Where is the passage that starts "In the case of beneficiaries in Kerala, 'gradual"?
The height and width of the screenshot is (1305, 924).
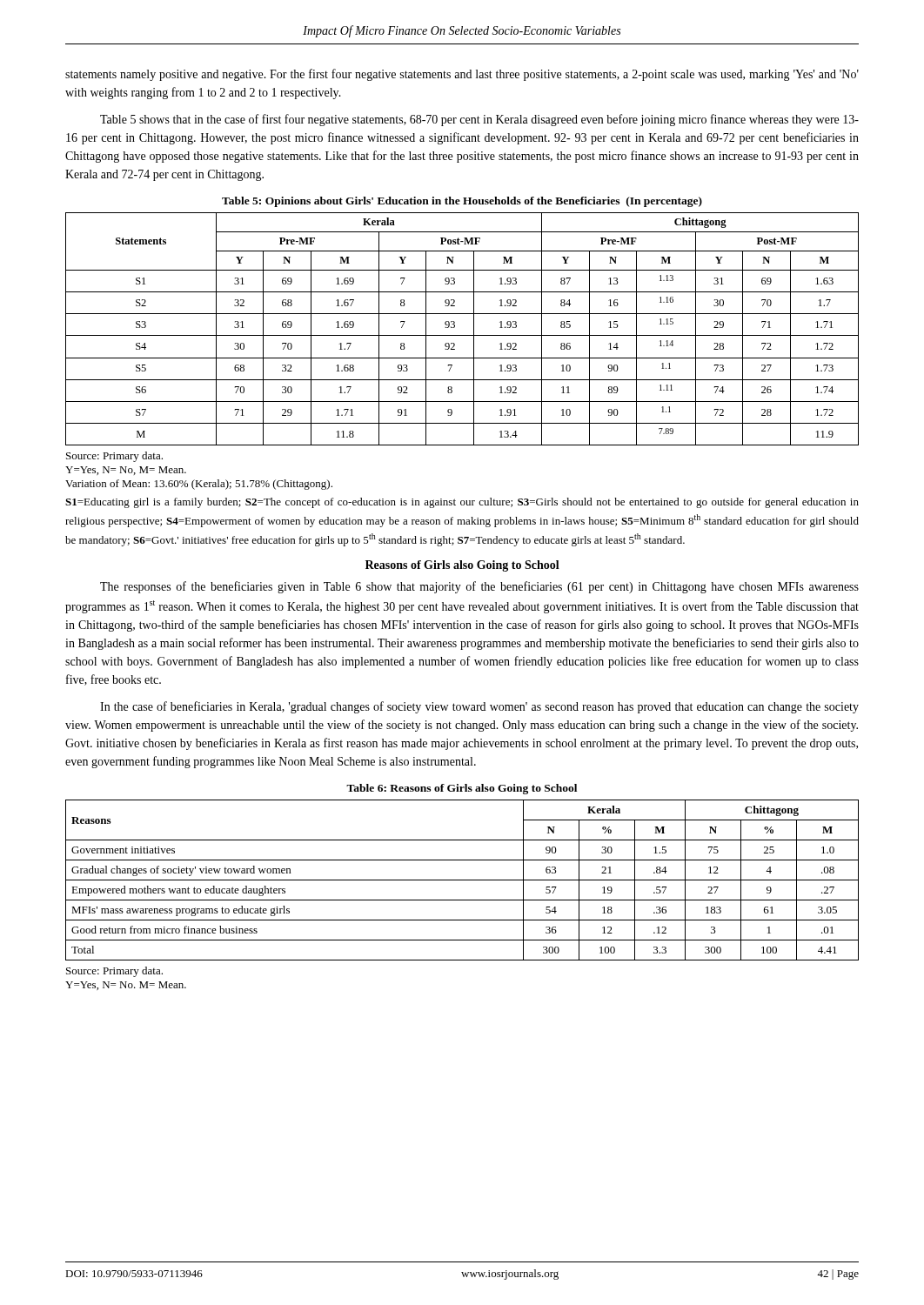(462, 734)
